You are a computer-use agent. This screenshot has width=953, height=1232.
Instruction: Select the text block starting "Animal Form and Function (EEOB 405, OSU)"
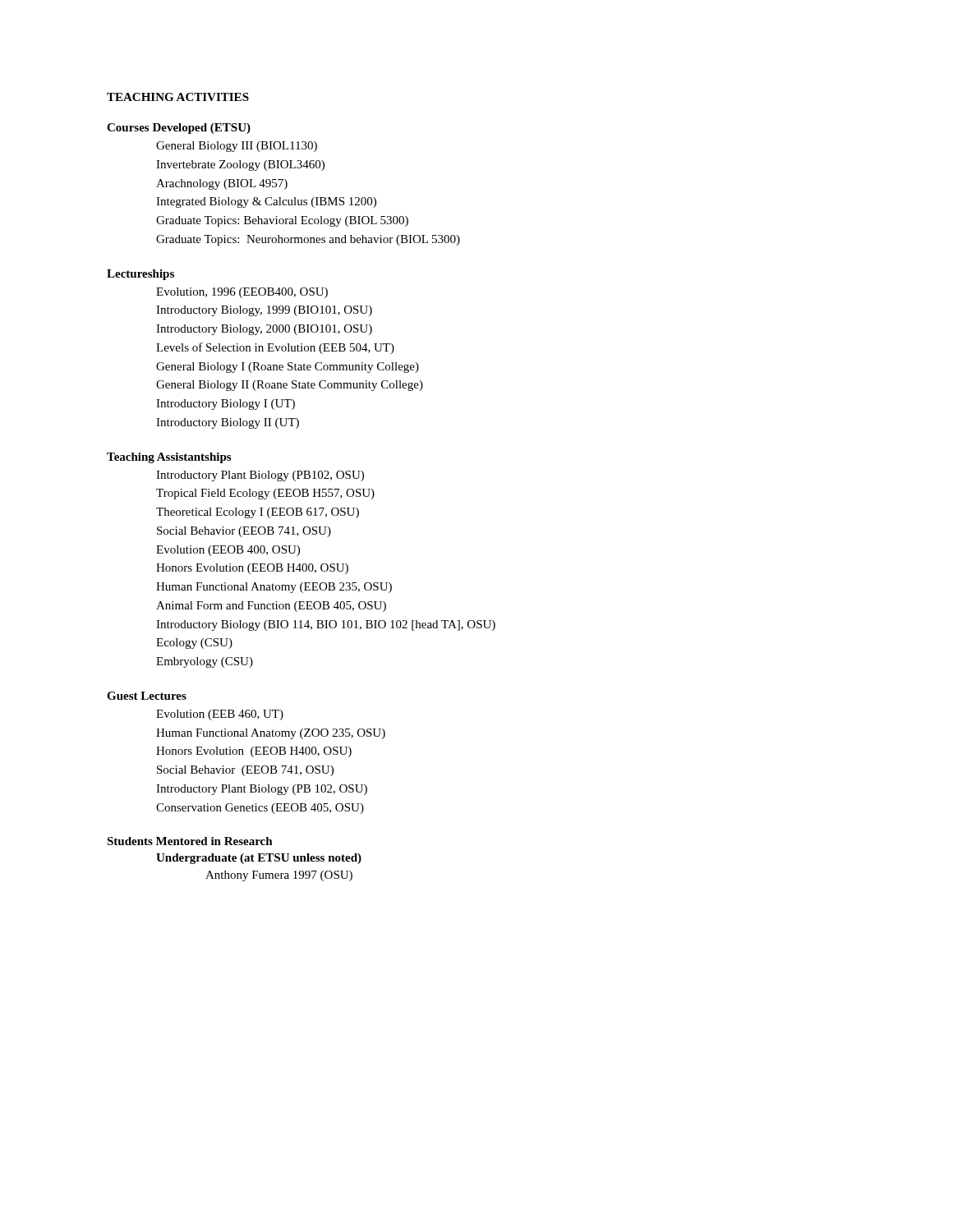271,605
